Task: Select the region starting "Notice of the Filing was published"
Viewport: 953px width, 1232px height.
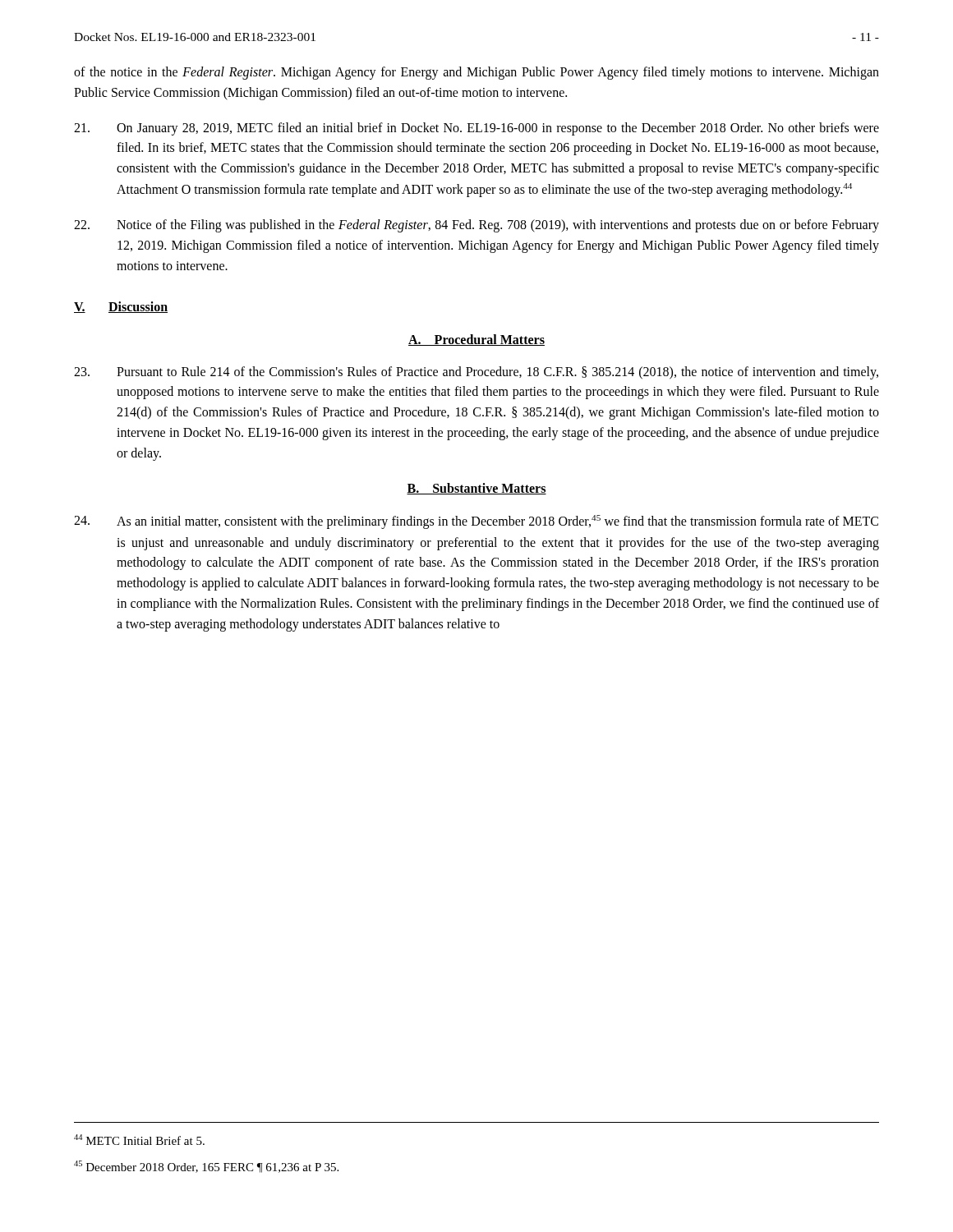Action: 476,246
